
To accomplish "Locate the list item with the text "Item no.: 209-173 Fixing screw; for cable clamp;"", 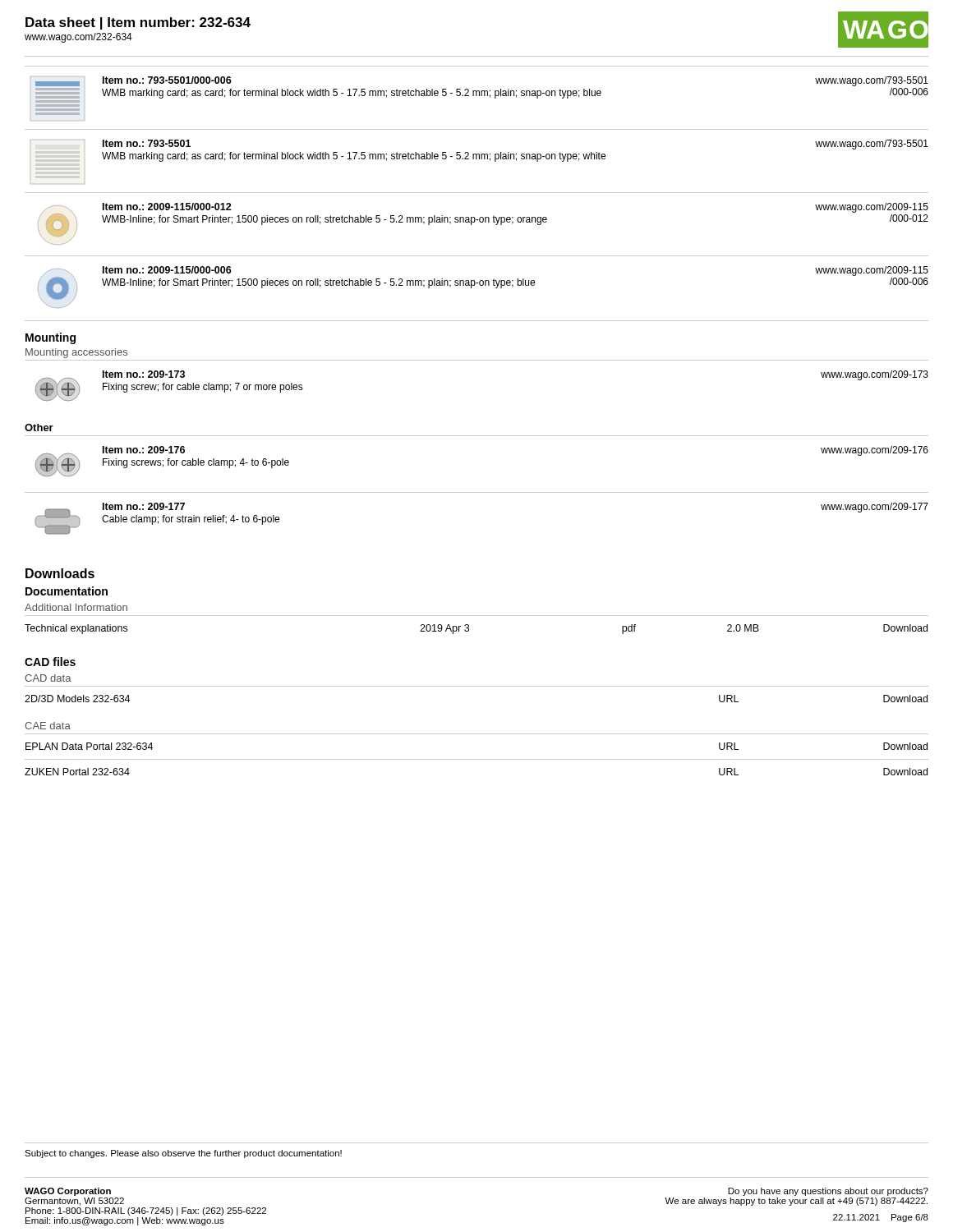I will click(x=166, y=386).
